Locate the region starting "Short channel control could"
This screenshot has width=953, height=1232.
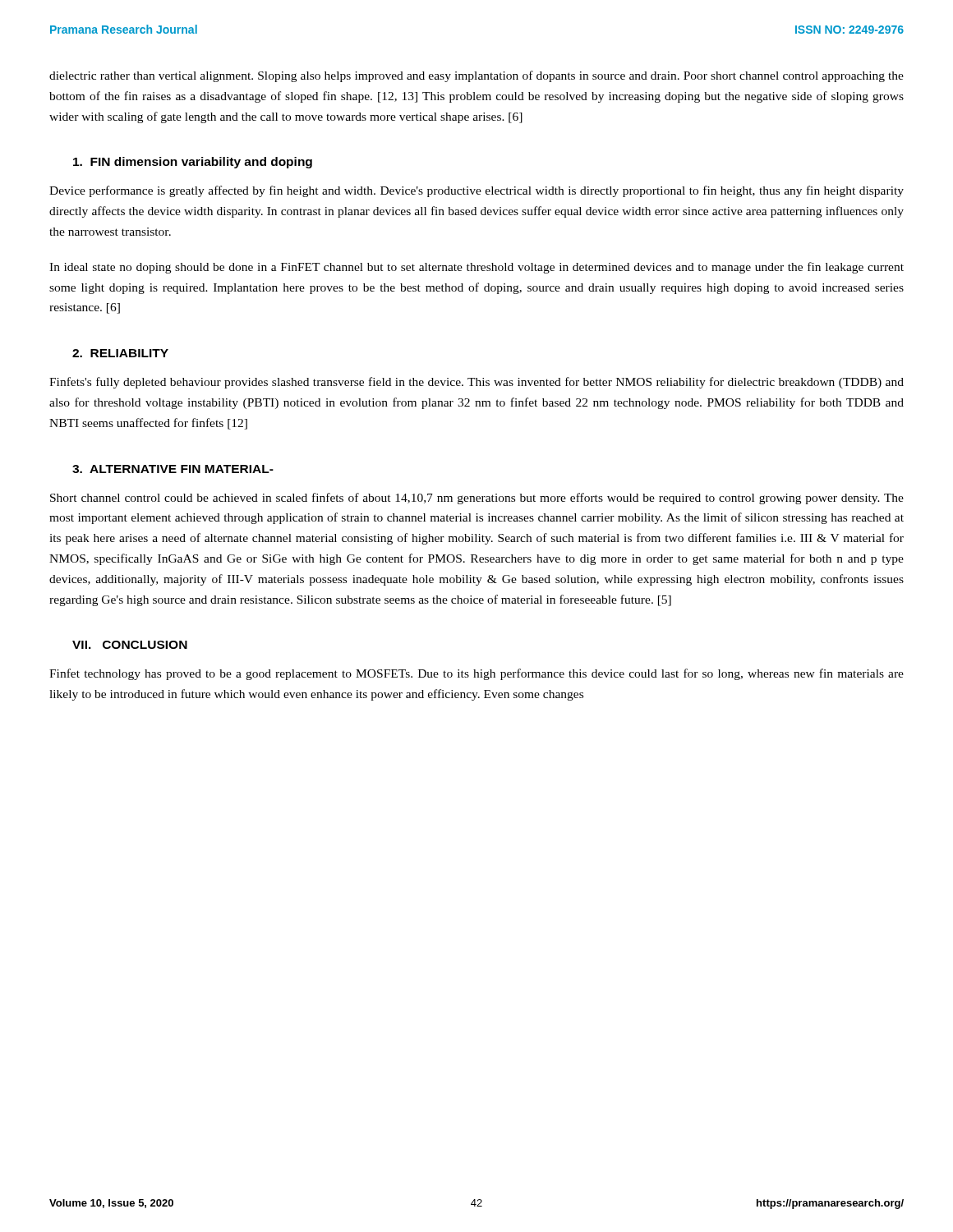coord(476,548)
